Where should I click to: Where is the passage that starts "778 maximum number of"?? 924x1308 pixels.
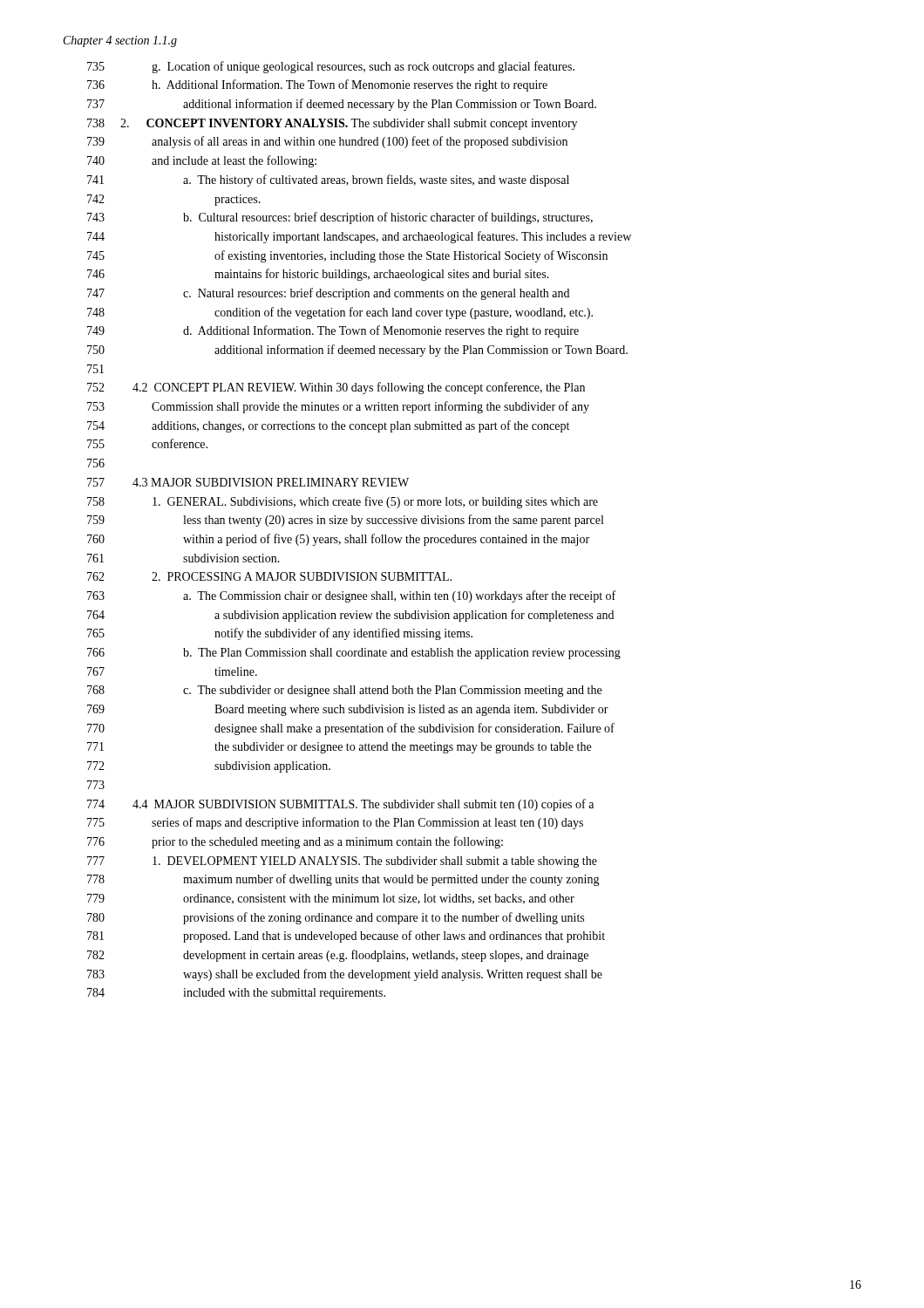[x=462, y=880]
